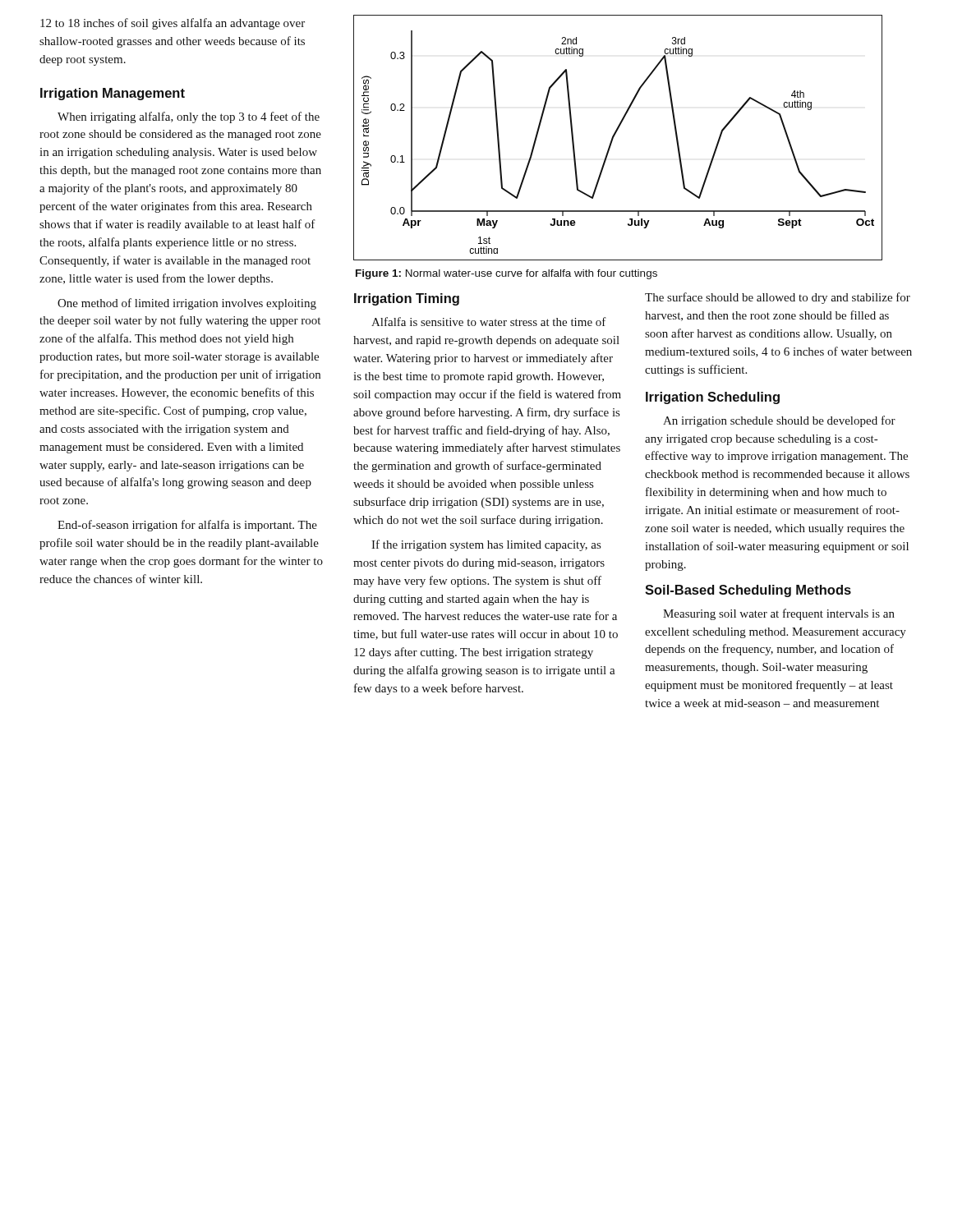This screenshot has width=953, height=1232.
Task: Find the block on this page that starts "12 to 18 inches of soil gives alfalfa"
Action: (x=172, y=41)
